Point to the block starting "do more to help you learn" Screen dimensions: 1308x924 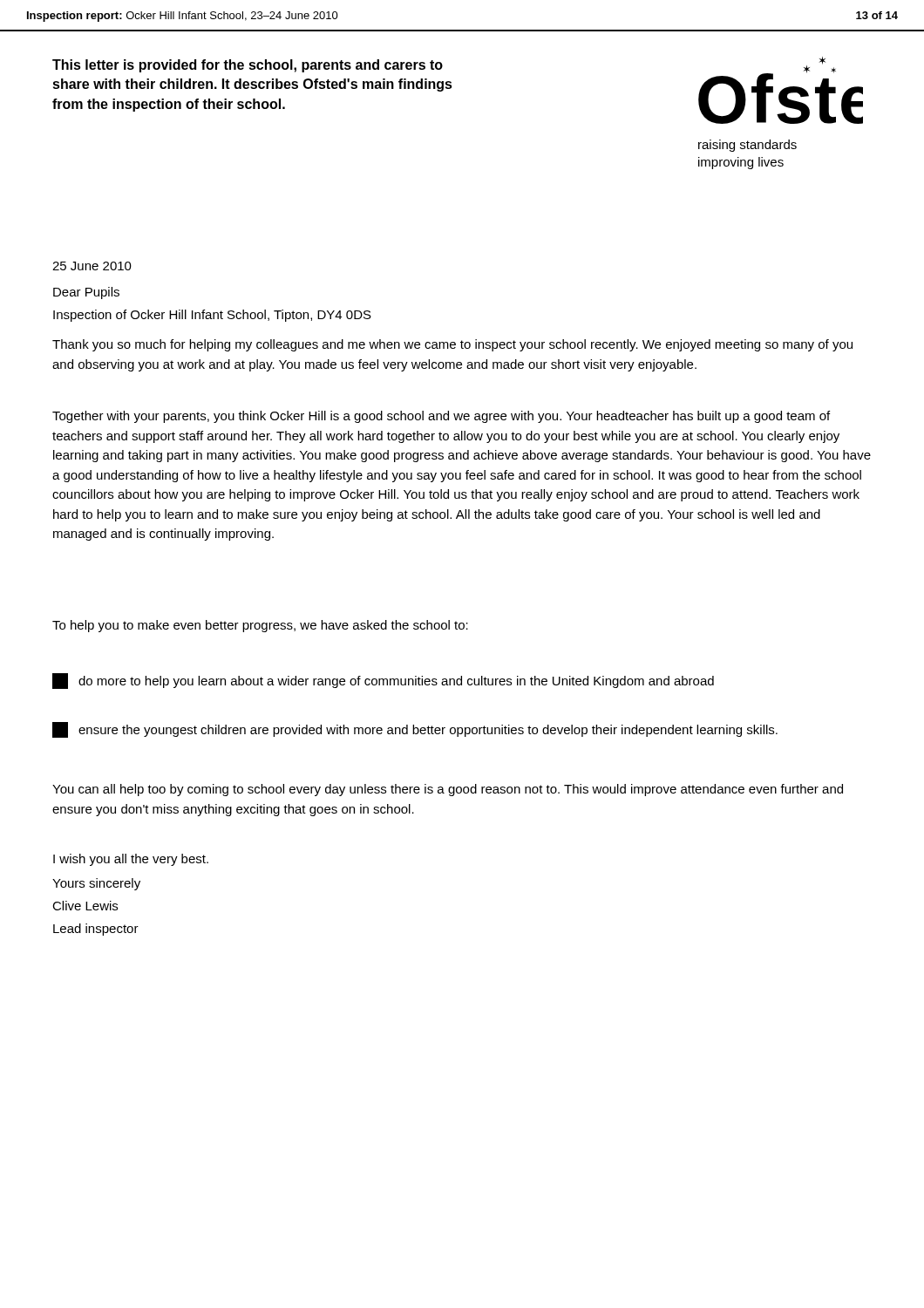click(x=383, y=681)
